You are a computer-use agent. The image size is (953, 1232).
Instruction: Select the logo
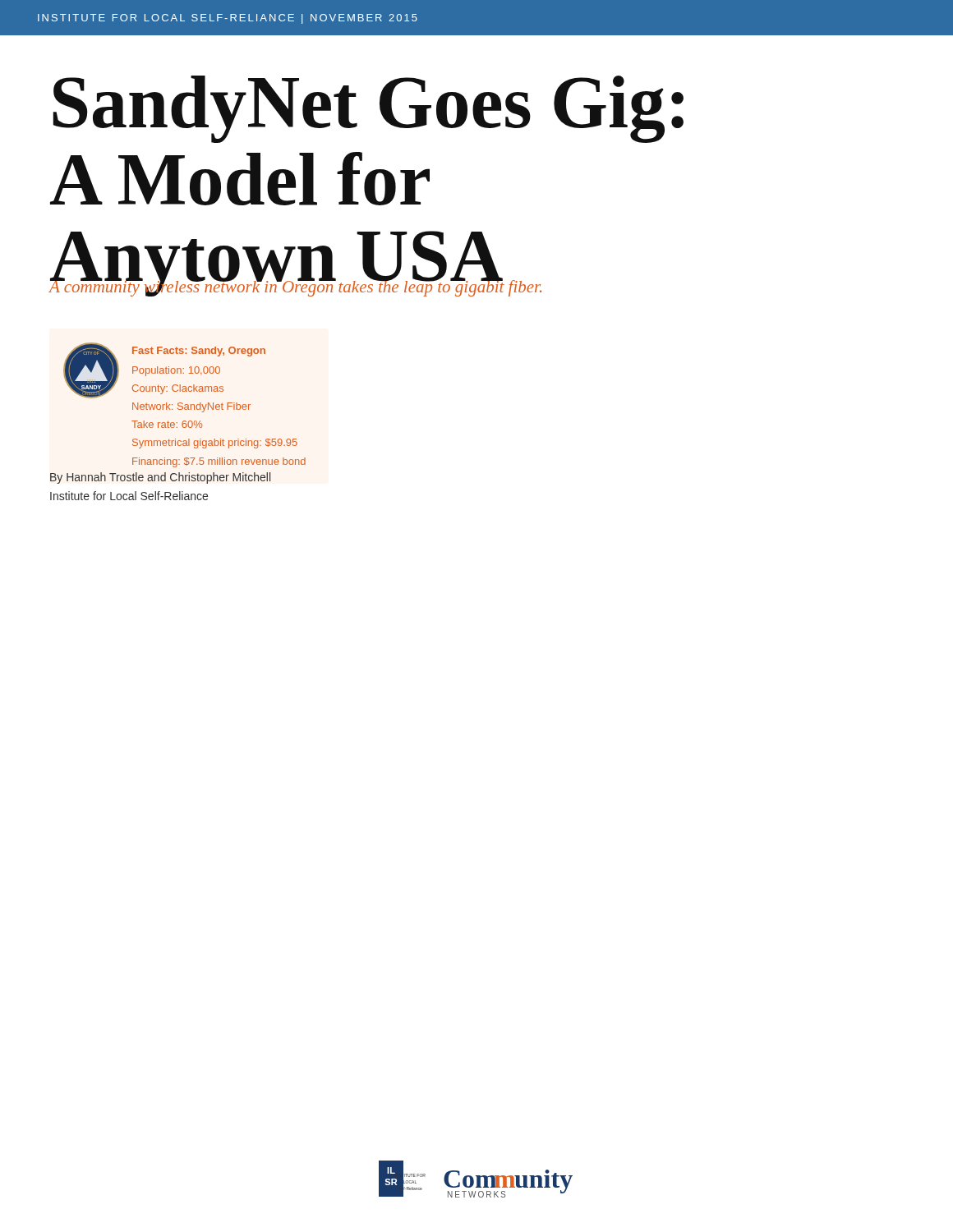click(x=476, y=1179)
